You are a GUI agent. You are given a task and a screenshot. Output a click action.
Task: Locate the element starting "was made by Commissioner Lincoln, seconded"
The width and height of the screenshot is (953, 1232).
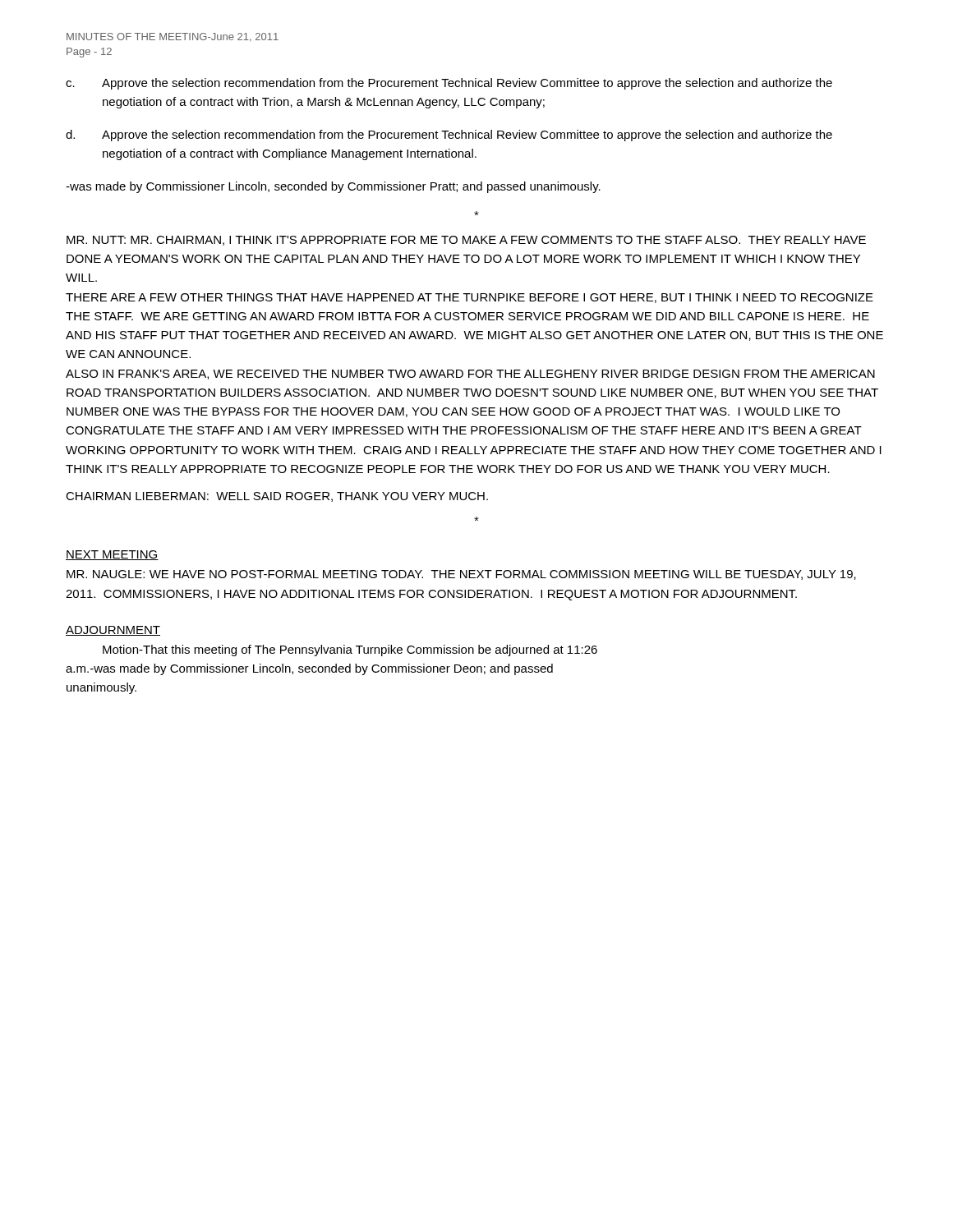click(x=333, y=186)
